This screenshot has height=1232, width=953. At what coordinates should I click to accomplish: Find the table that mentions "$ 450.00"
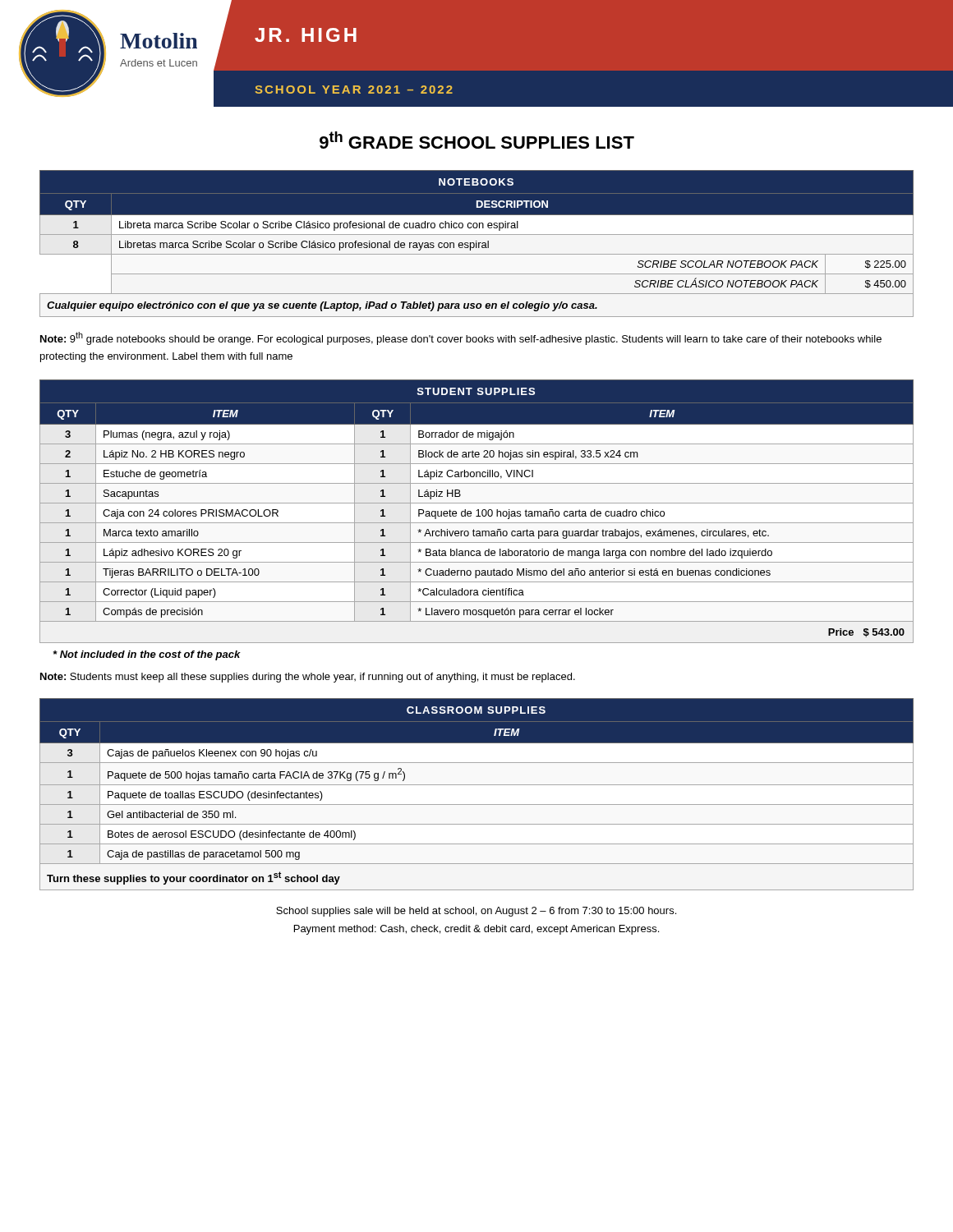coord(476,244)
